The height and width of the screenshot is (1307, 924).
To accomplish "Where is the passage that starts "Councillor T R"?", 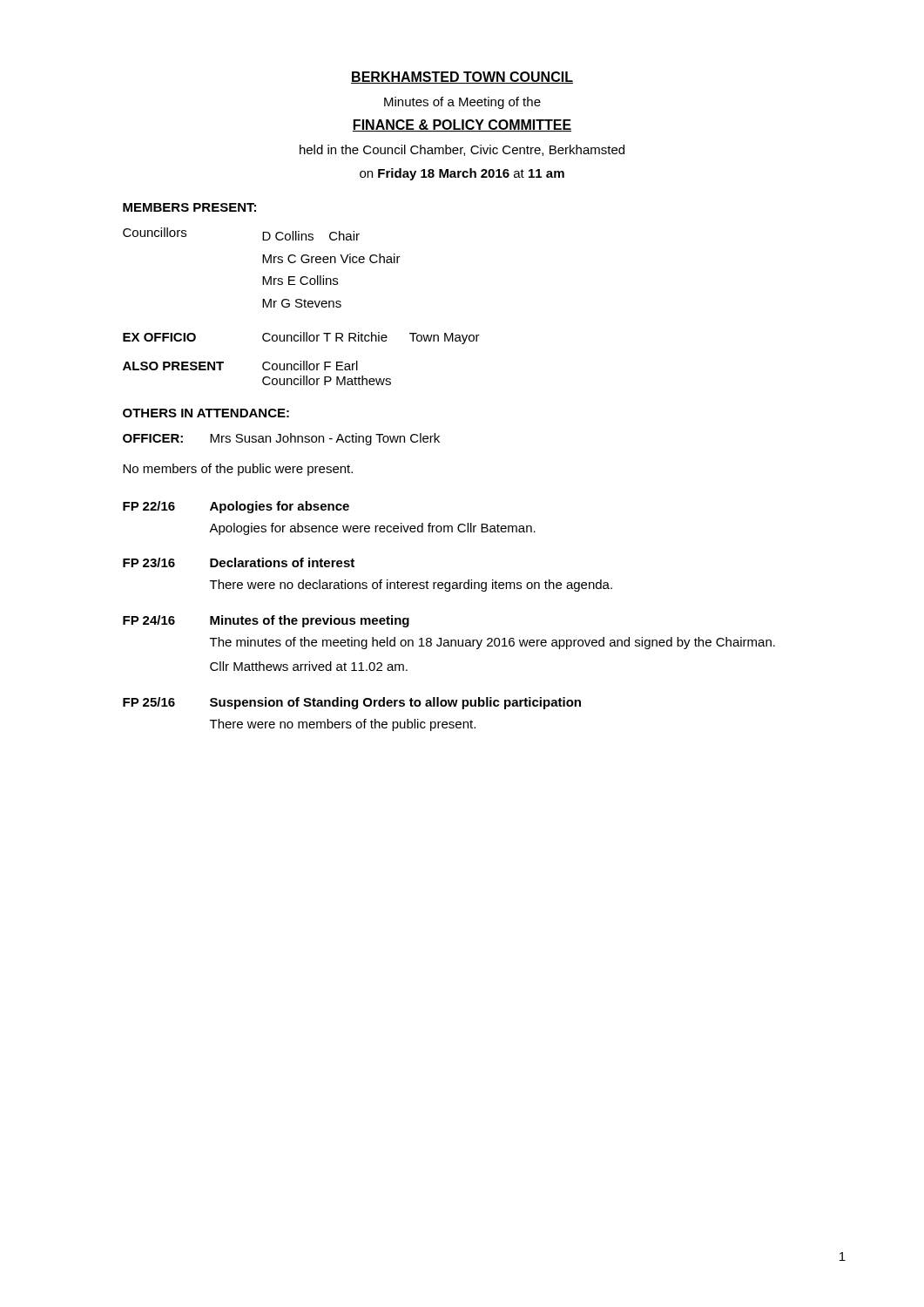I will [371, 337].
